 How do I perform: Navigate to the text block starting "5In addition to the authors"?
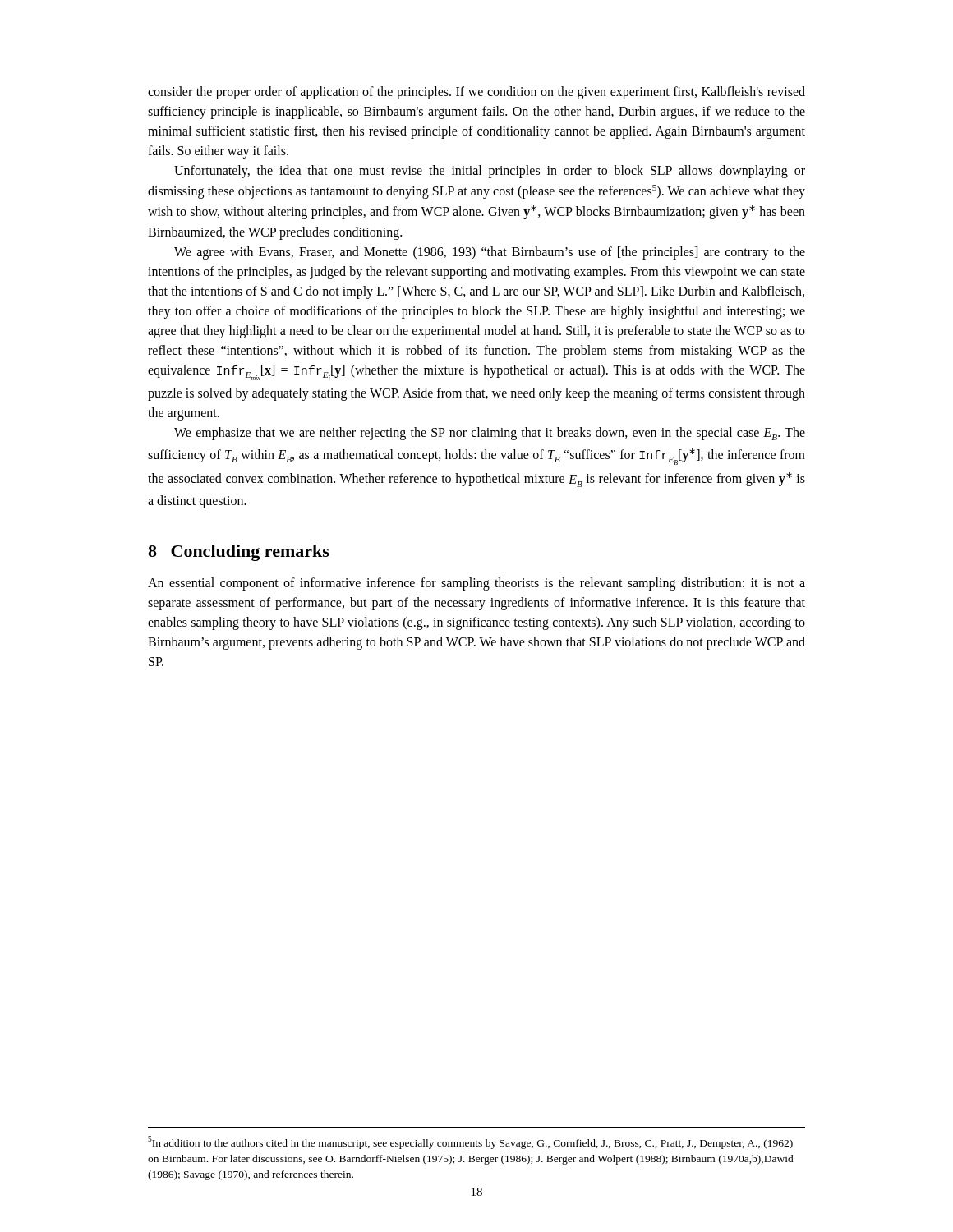471,1158
